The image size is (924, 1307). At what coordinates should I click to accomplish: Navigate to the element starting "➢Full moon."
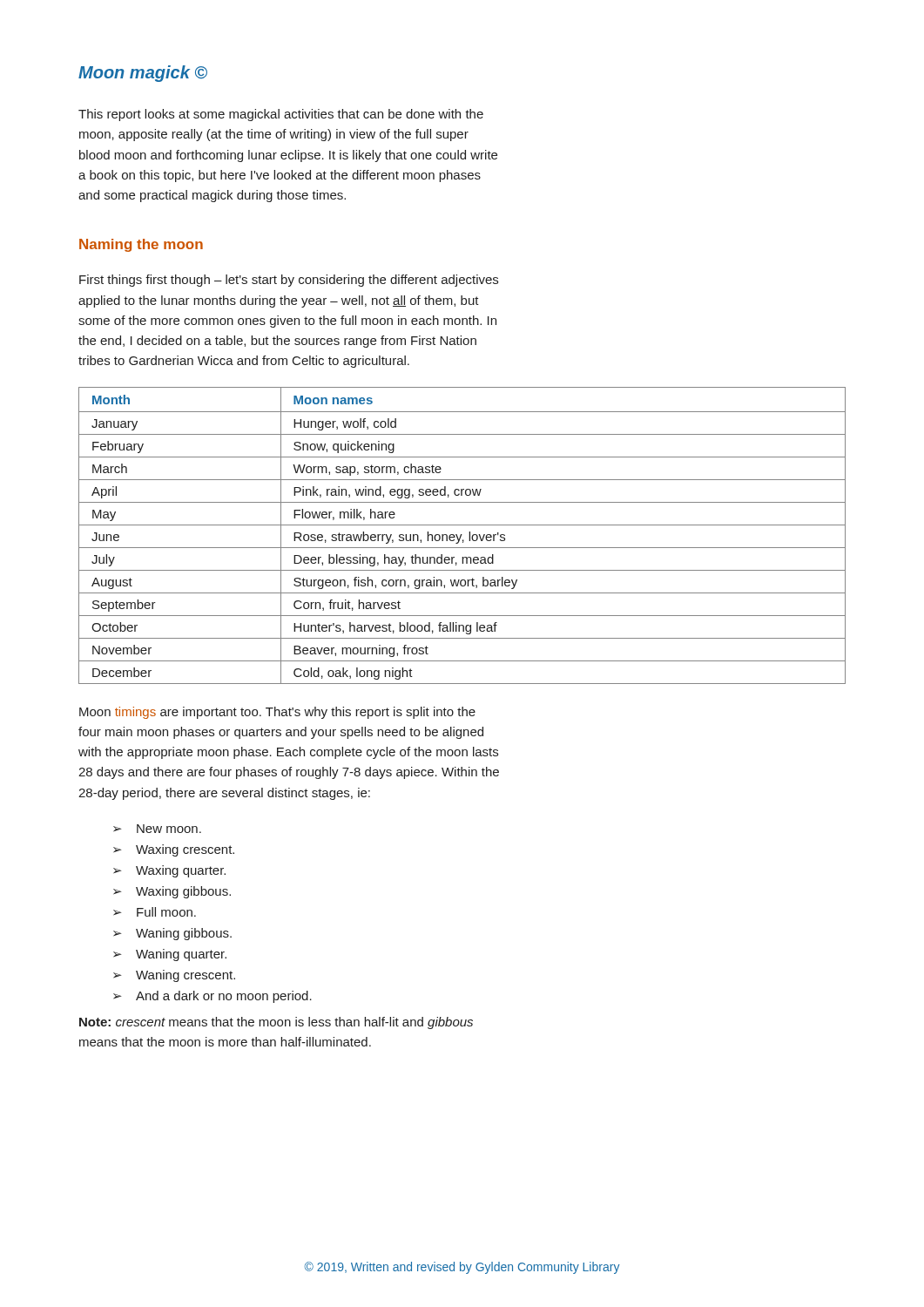pyautogui.click(x=154, y=912)
